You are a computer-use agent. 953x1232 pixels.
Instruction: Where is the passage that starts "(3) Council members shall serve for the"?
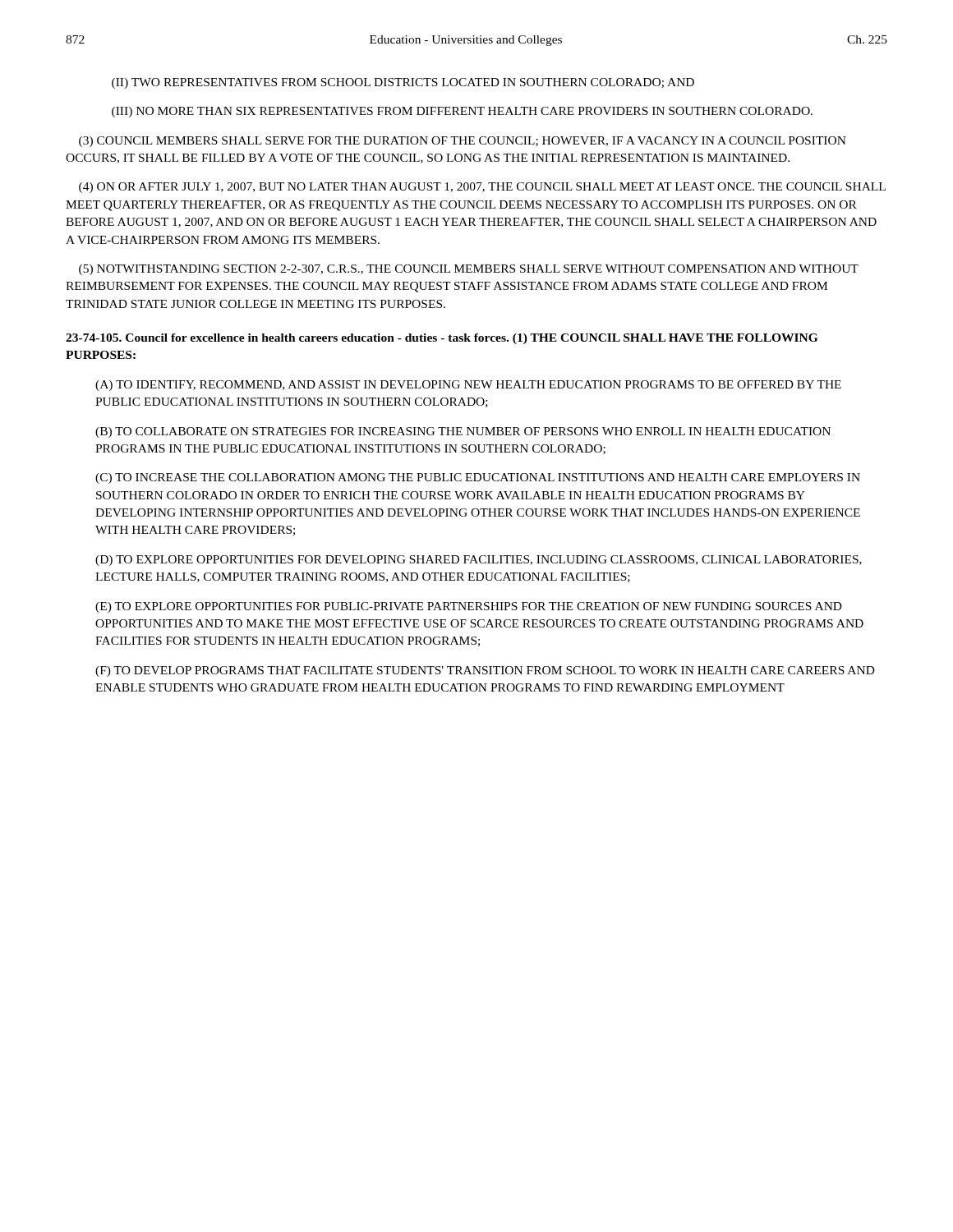456,149
